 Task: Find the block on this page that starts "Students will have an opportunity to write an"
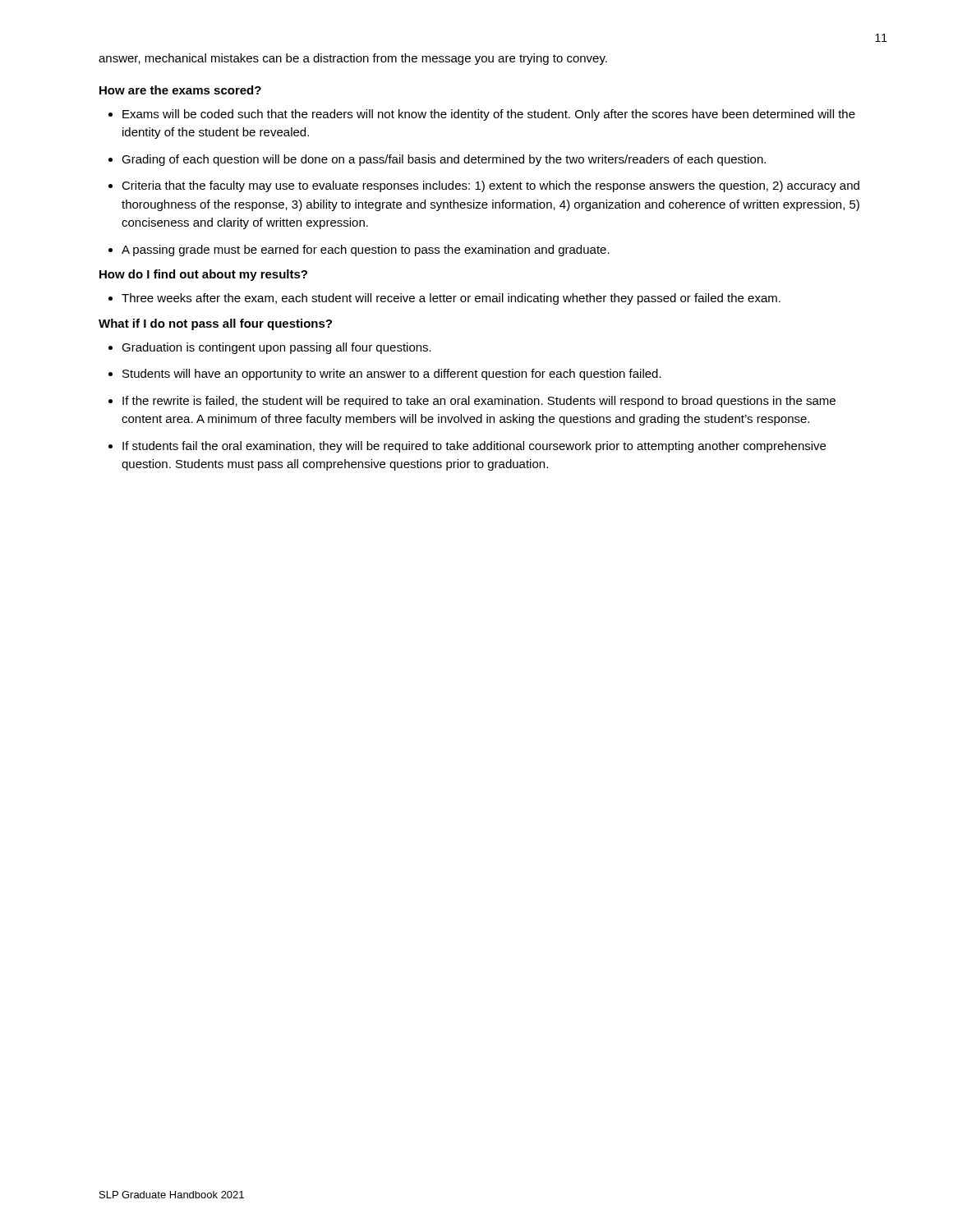coord(392,373)
